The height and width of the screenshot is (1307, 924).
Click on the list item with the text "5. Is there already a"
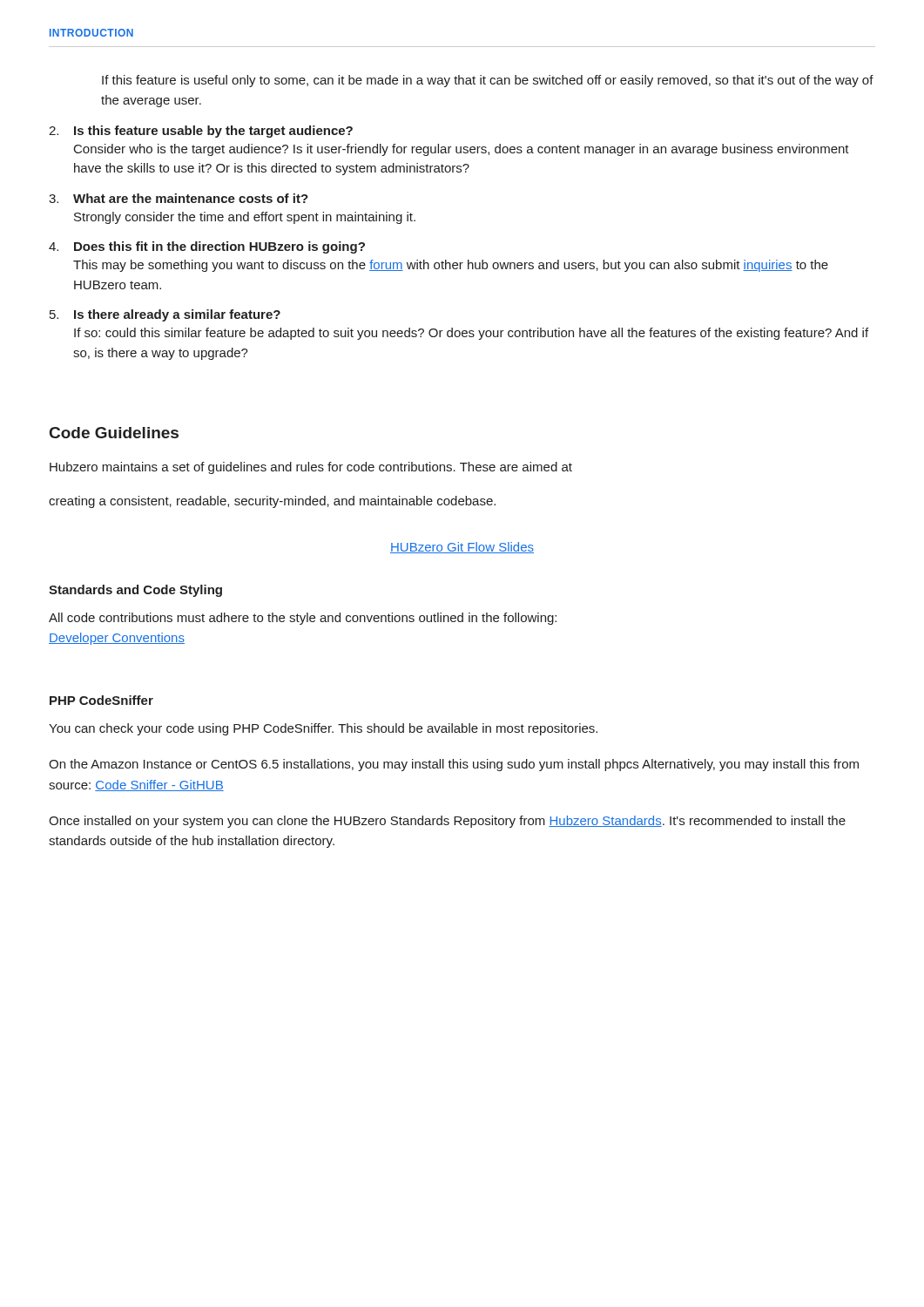[x=462, y=335]
